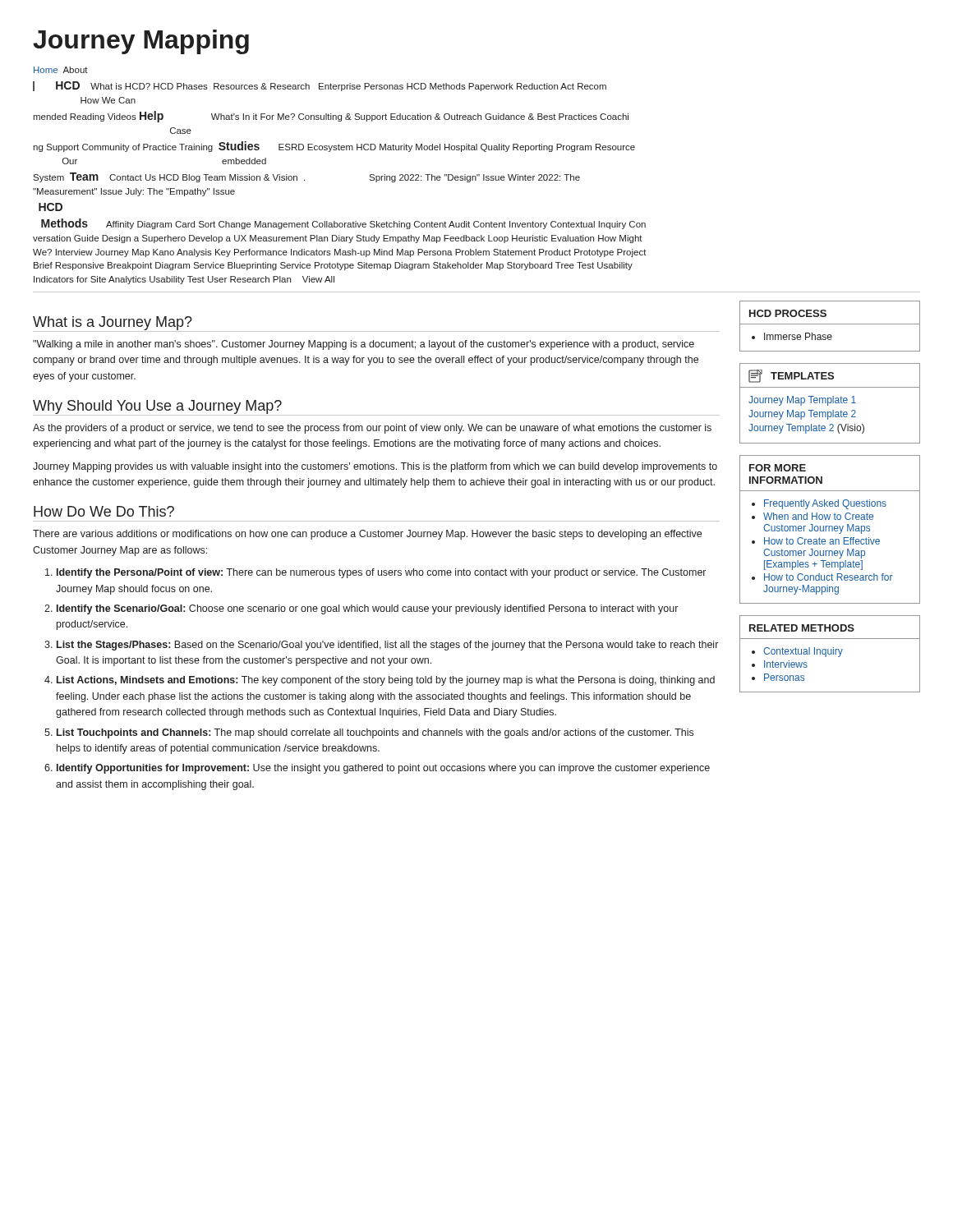Find the block on this page that starts "List Actions, Mindsets"
Viewport: 953px width, 1232px height.
pyautogui.click(x=385, y=696)
